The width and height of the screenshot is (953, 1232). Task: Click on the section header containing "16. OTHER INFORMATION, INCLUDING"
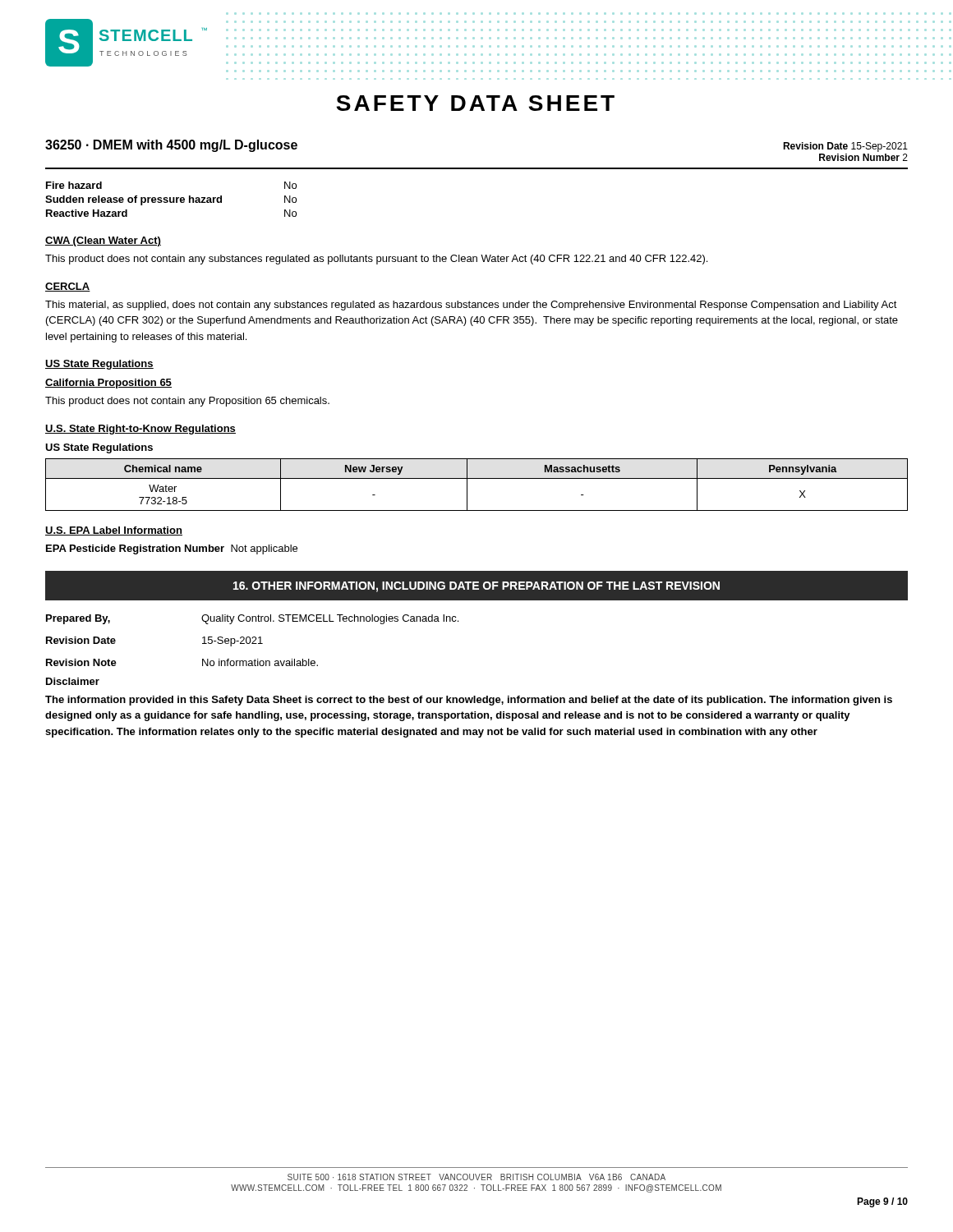(x=476, y=586)
